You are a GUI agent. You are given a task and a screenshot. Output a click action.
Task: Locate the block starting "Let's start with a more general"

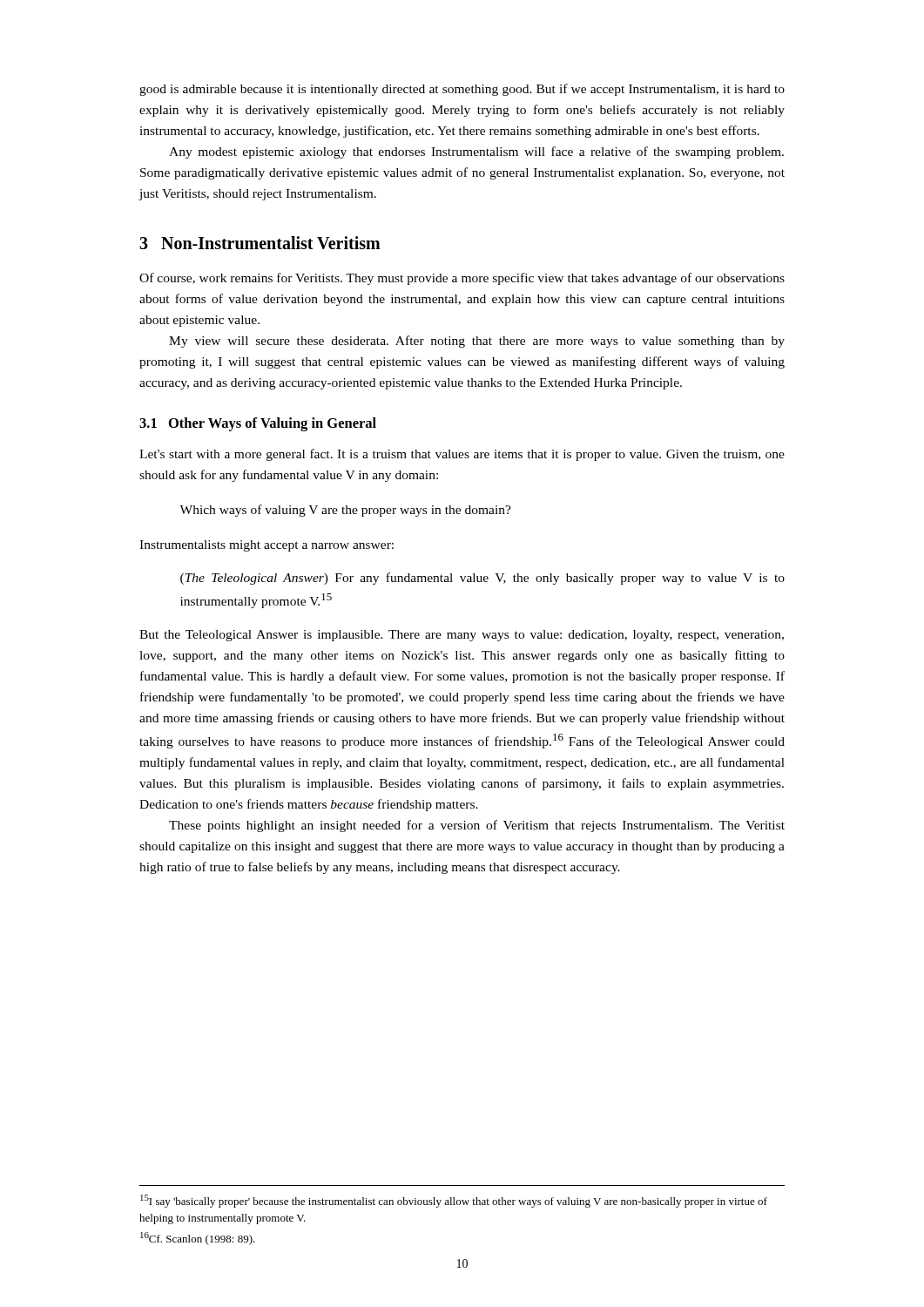coord(462,464)
